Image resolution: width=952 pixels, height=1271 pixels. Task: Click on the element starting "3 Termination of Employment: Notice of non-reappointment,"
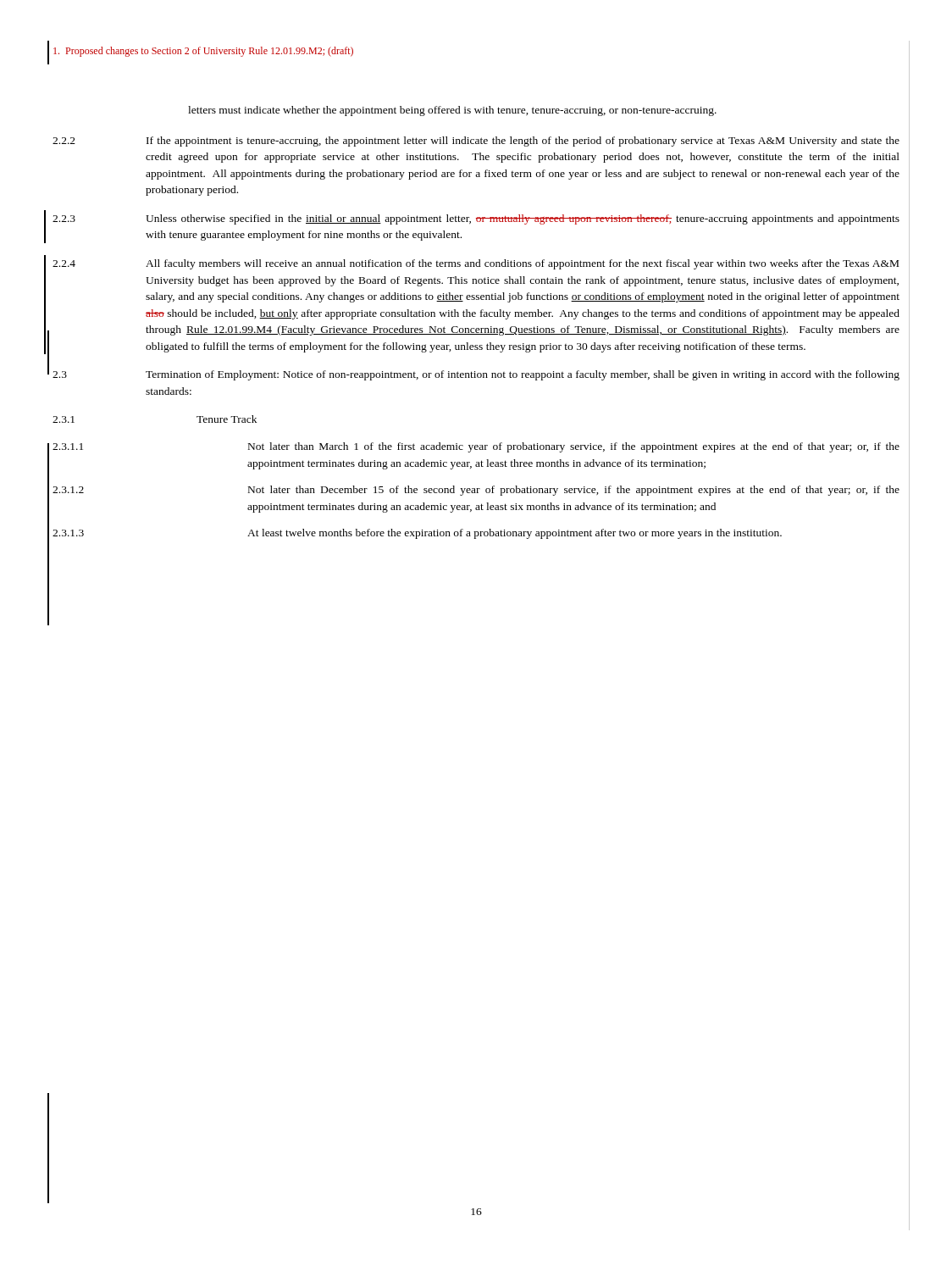pos(476,383)
